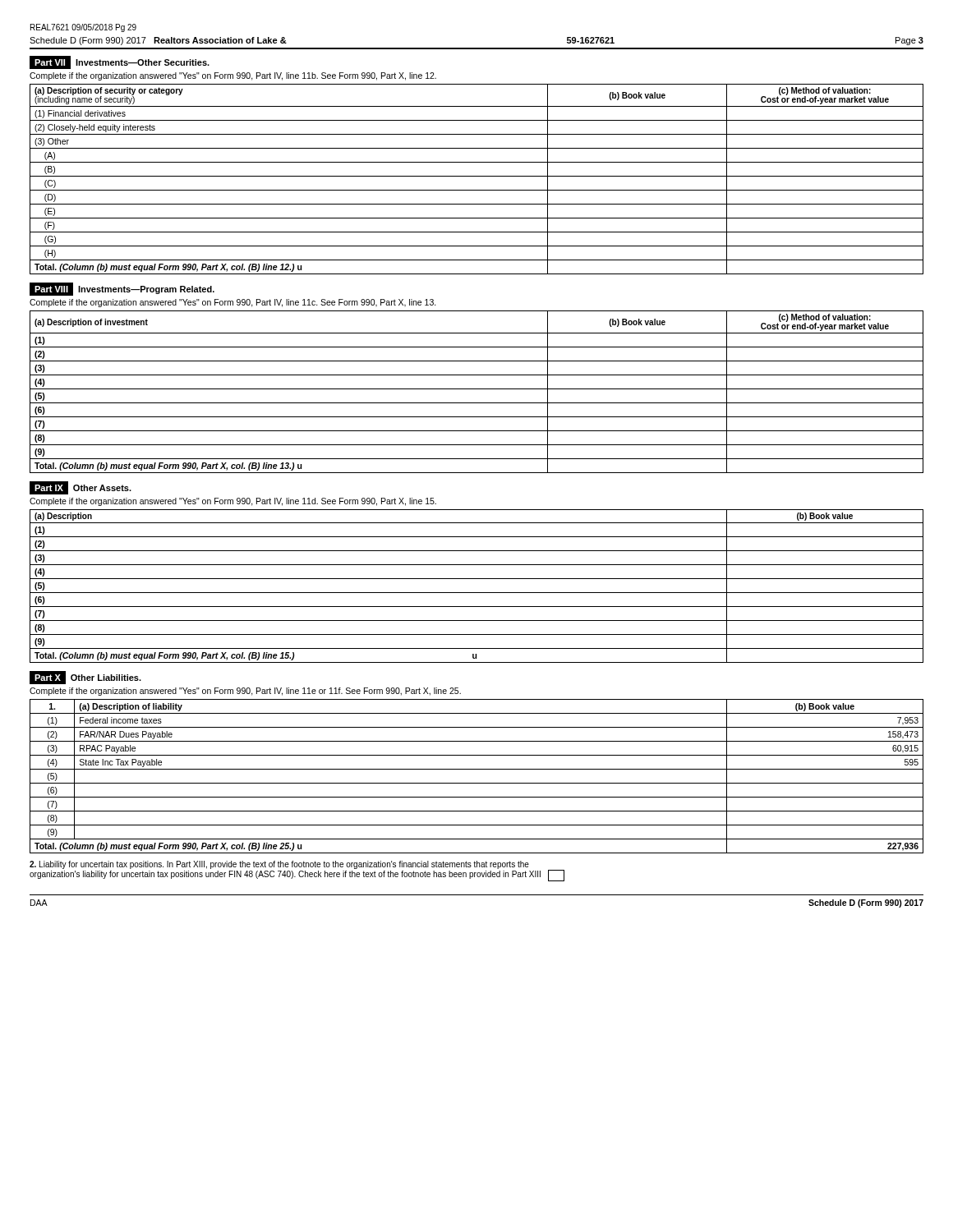Image resolution: width=953 pixels, height=1232 pixels.
Task: Select the section header containing "Part X Other"
Action: click(85, 678)
